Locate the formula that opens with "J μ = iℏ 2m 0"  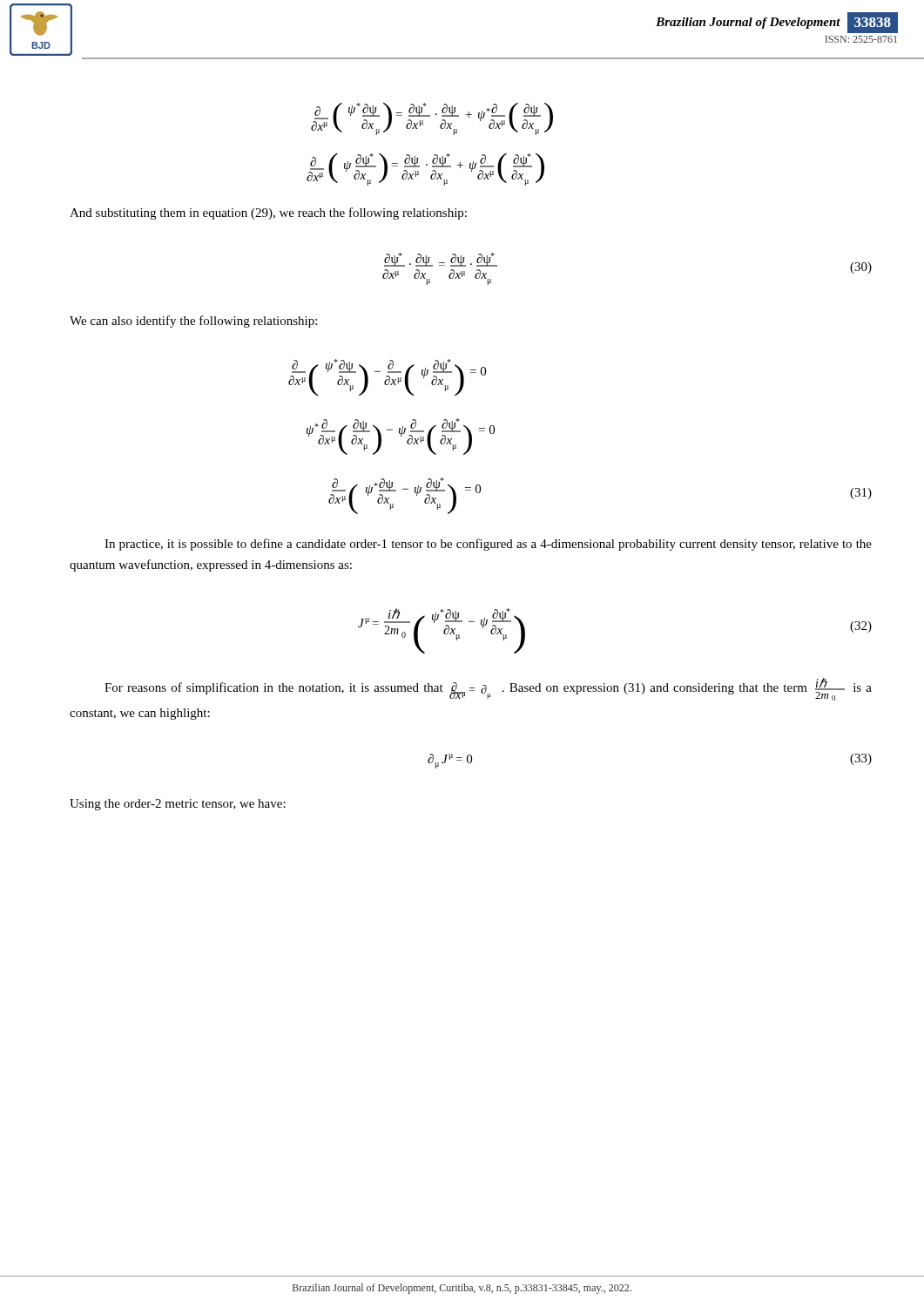pos(471,626)
